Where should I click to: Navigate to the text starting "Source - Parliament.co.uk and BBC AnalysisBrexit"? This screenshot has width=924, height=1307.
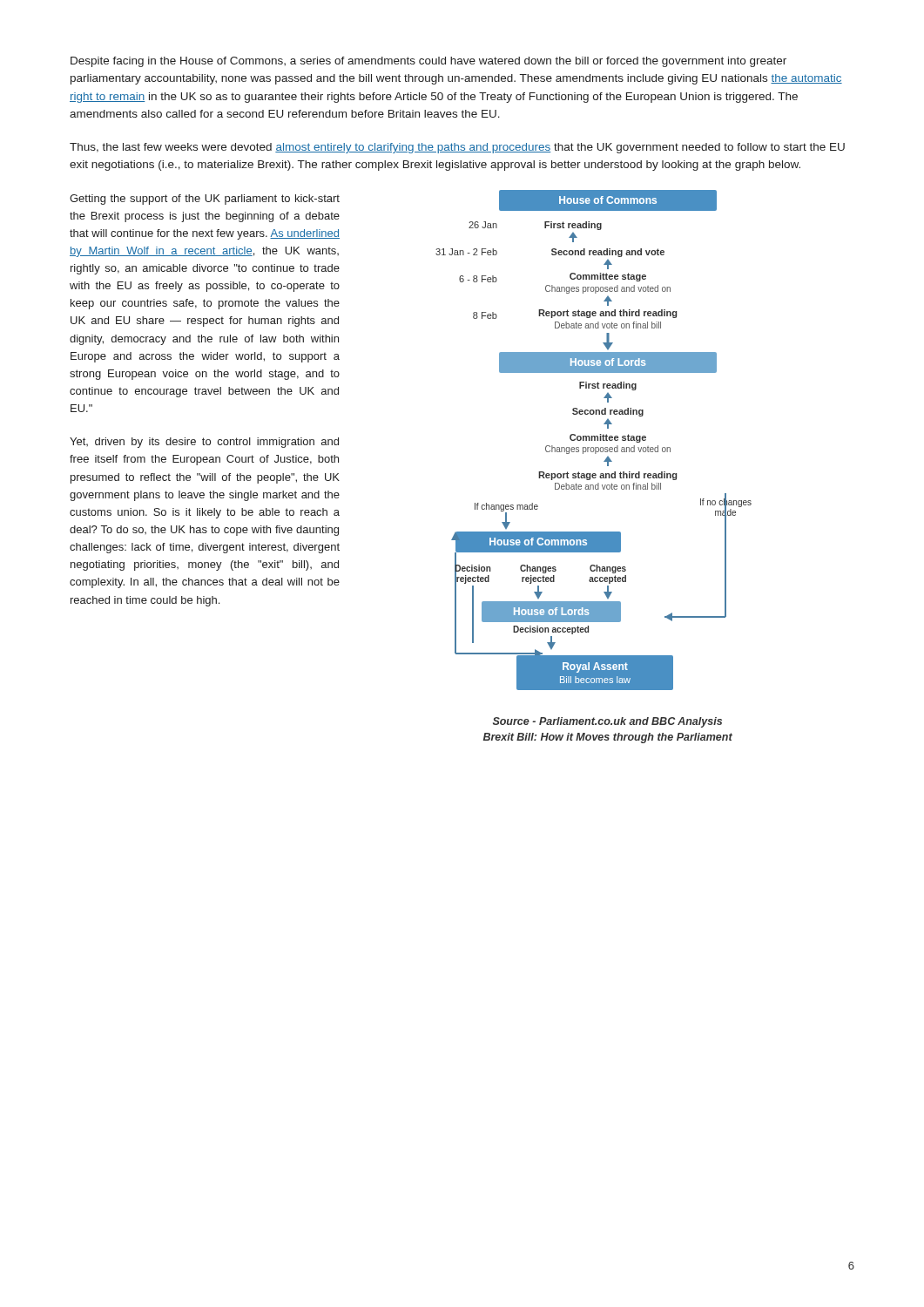(607, 729)
